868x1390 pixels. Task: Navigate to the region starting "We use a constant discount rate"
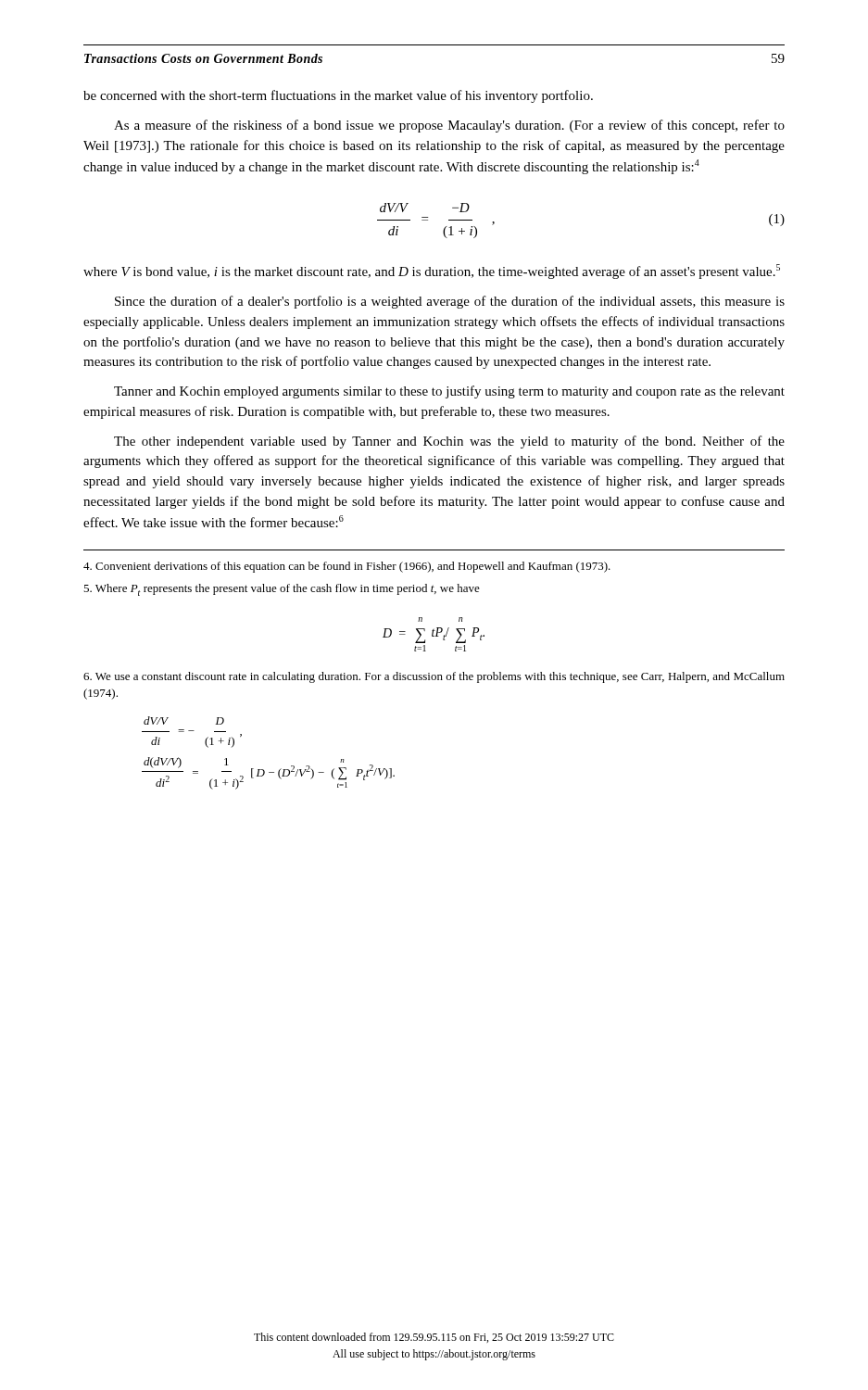[x=434, y=685]
